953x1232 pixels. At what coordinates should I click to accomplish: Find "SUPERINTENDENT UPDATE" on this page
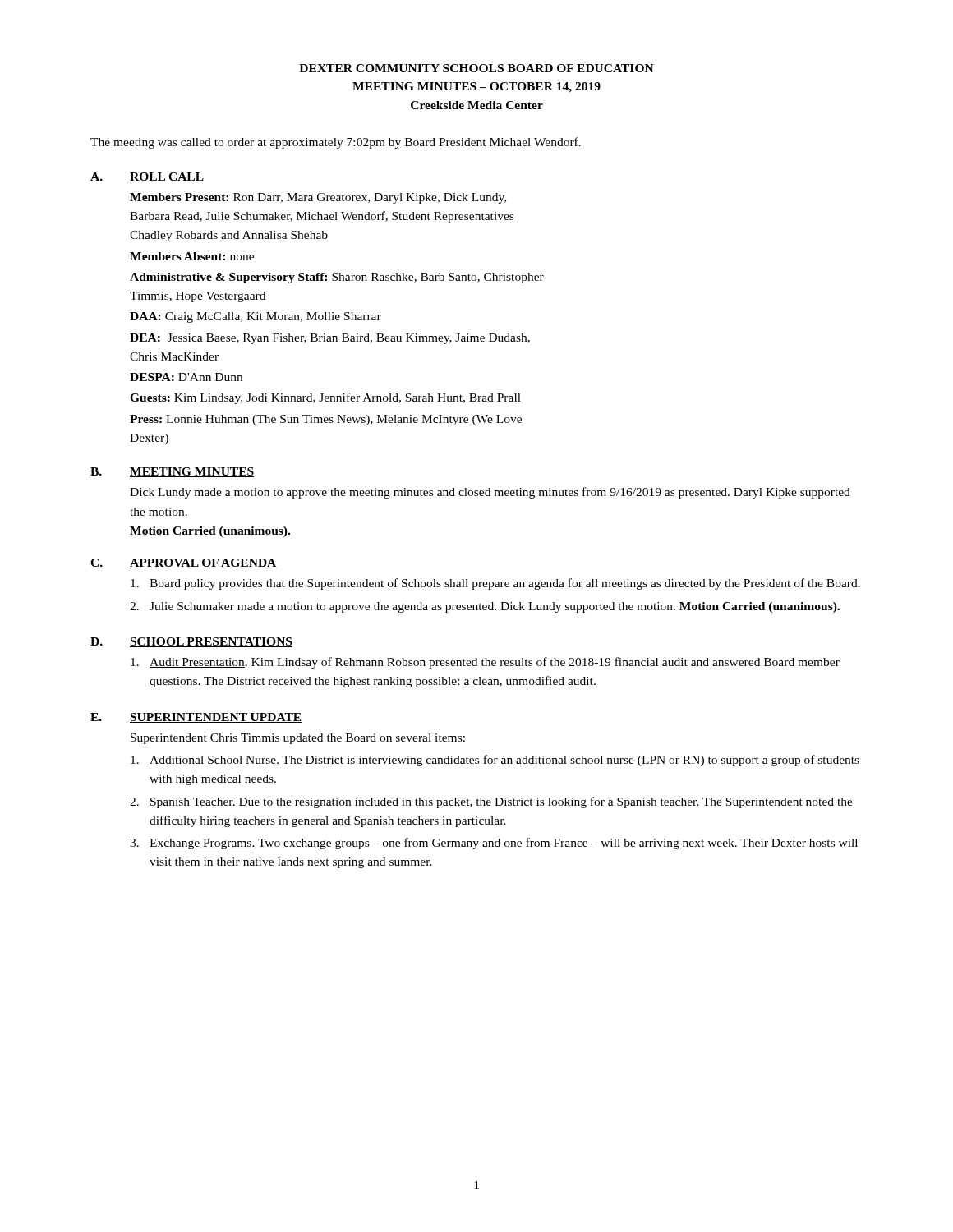tap(216, 716)
